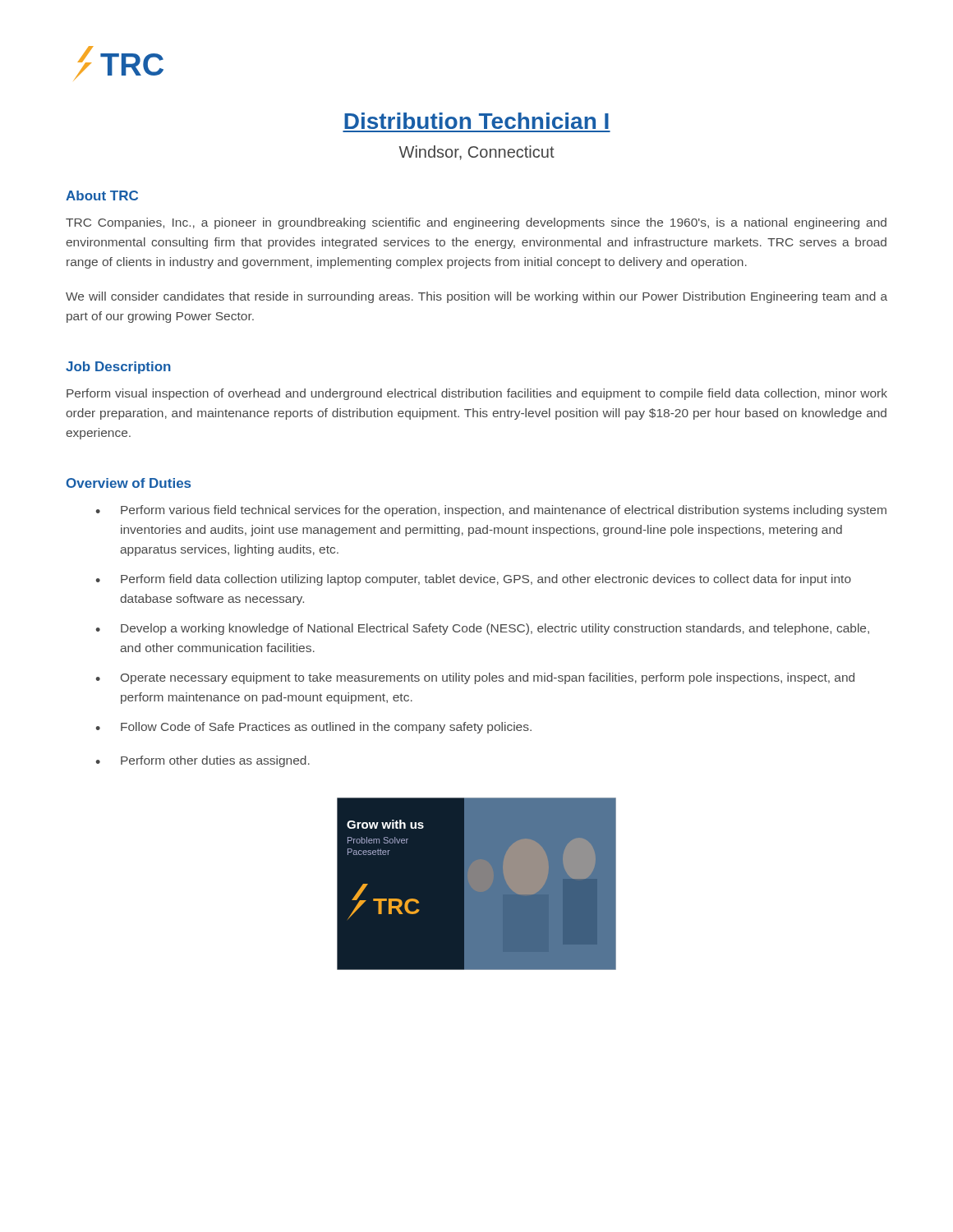Find the text block with the text "TRC Companies, Inc., a"
Image resolution: width=953 pixels, height=1232 pixels.
476,242
